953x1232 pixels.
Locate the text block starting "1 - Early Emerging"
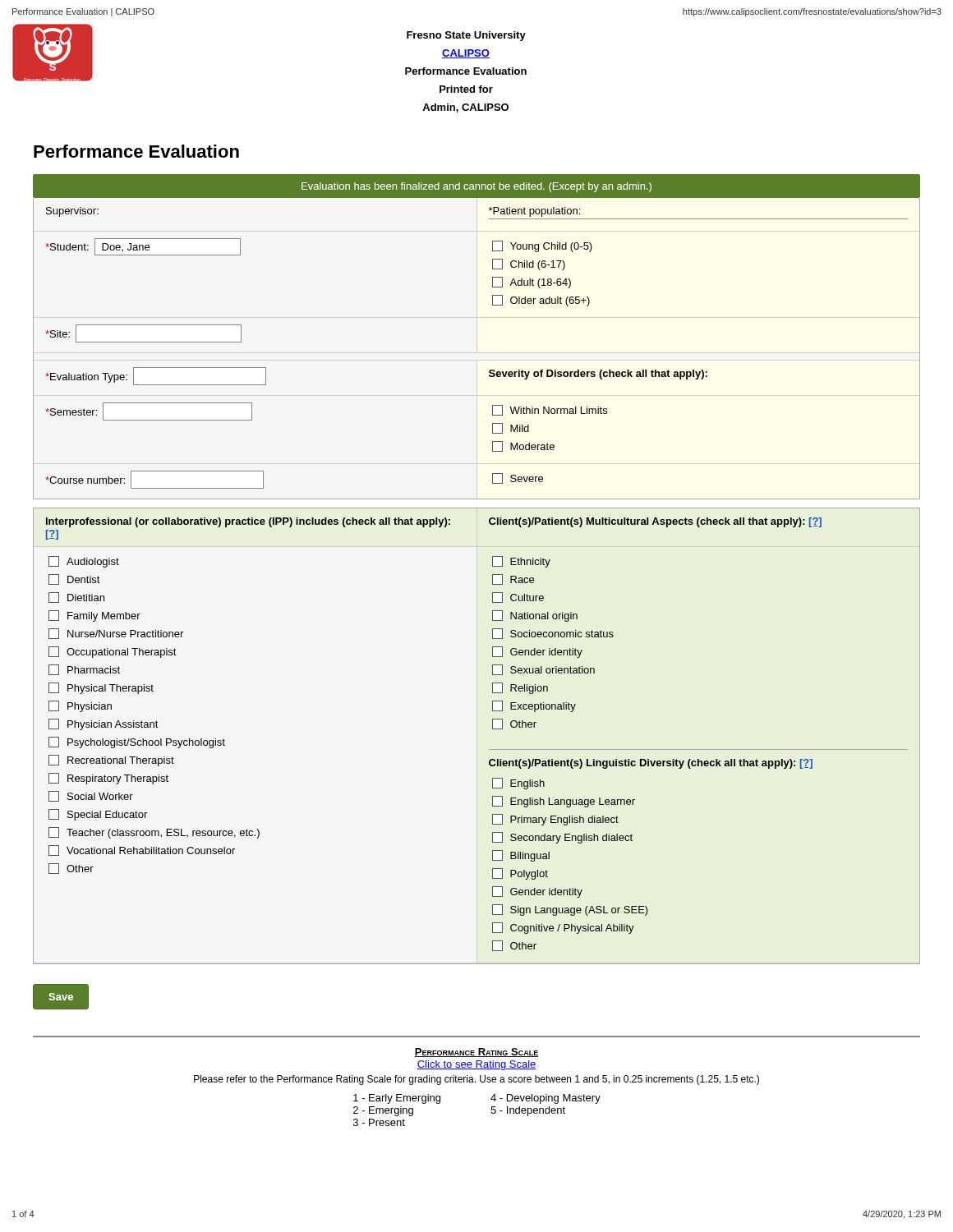click(x=397, y=1098)
